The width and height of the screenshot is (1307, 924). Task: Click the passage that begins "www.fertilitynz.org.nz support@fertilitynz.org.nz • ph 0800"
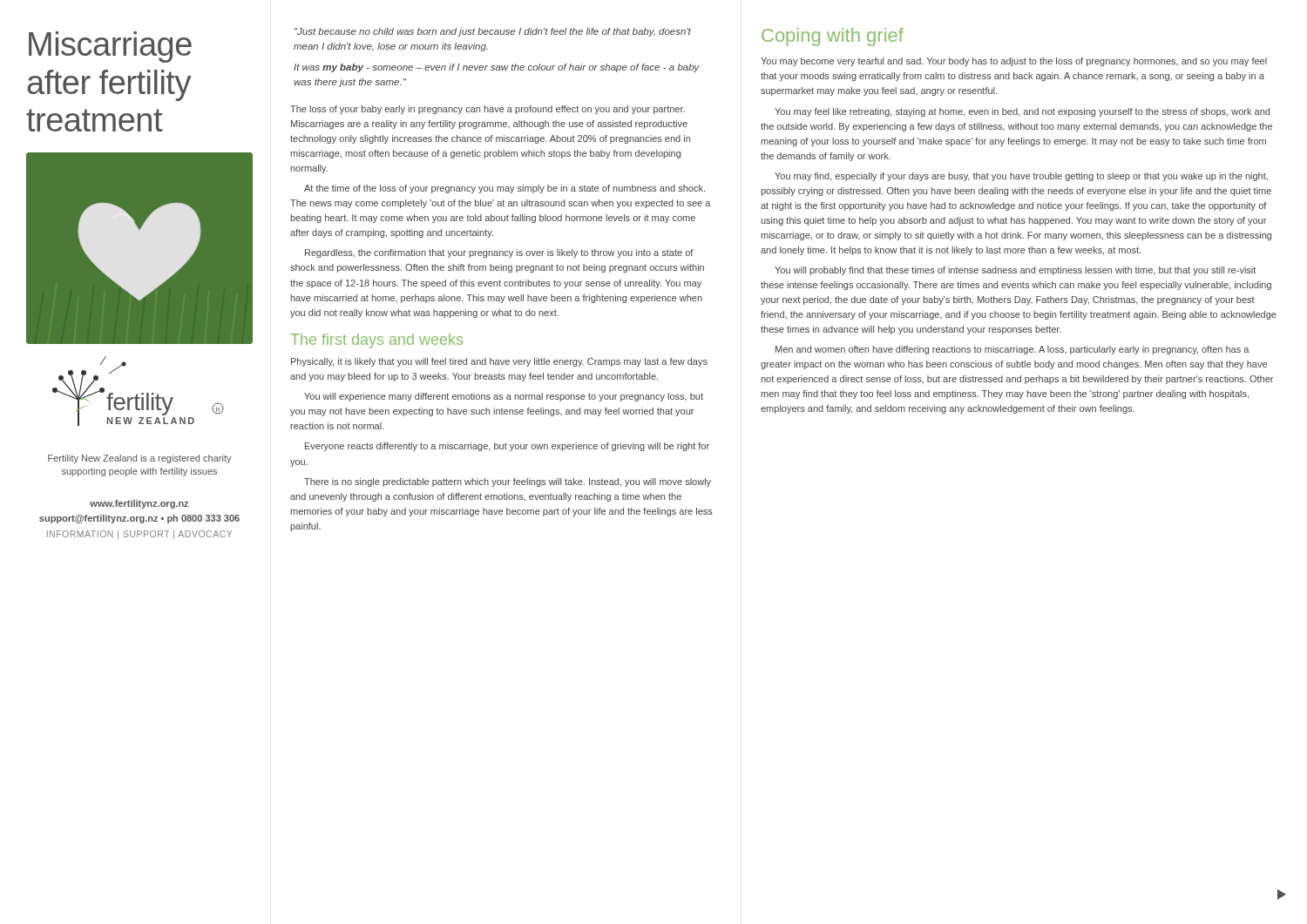[139, 519]
